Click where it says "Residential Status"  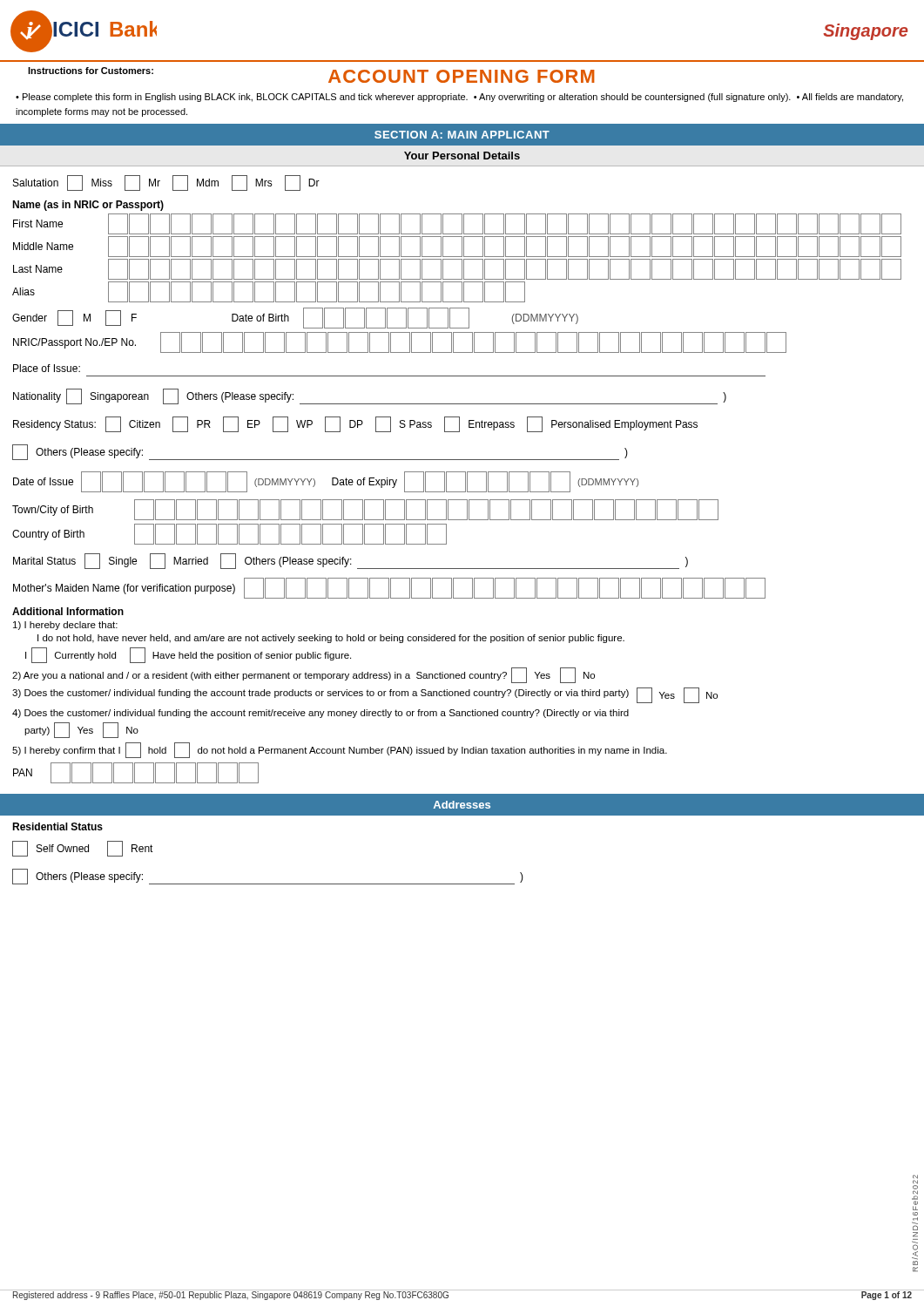[x=57, y=827]
